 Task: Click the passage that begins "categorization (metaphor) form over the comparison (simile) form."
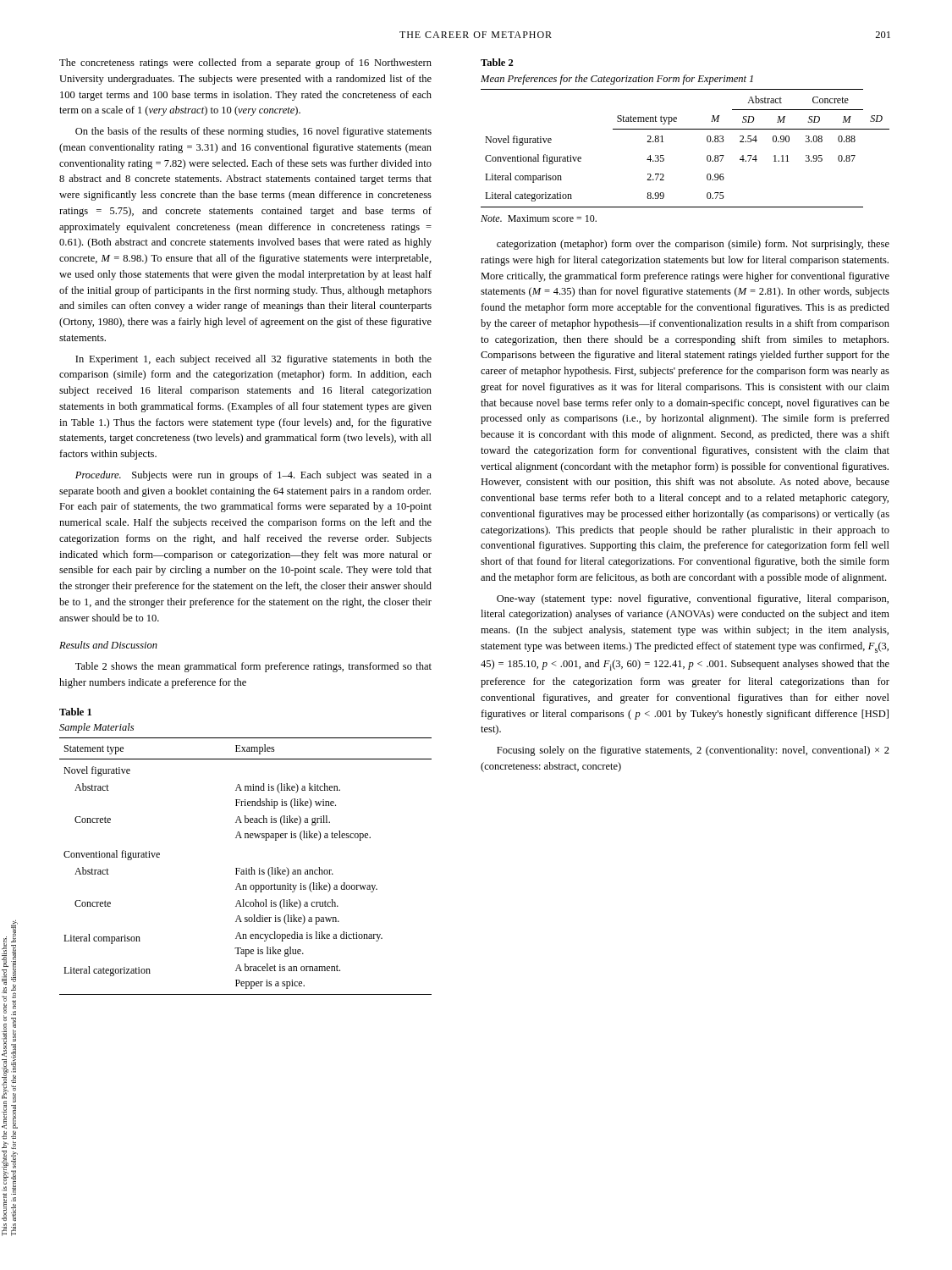click(x=685, y=411)
